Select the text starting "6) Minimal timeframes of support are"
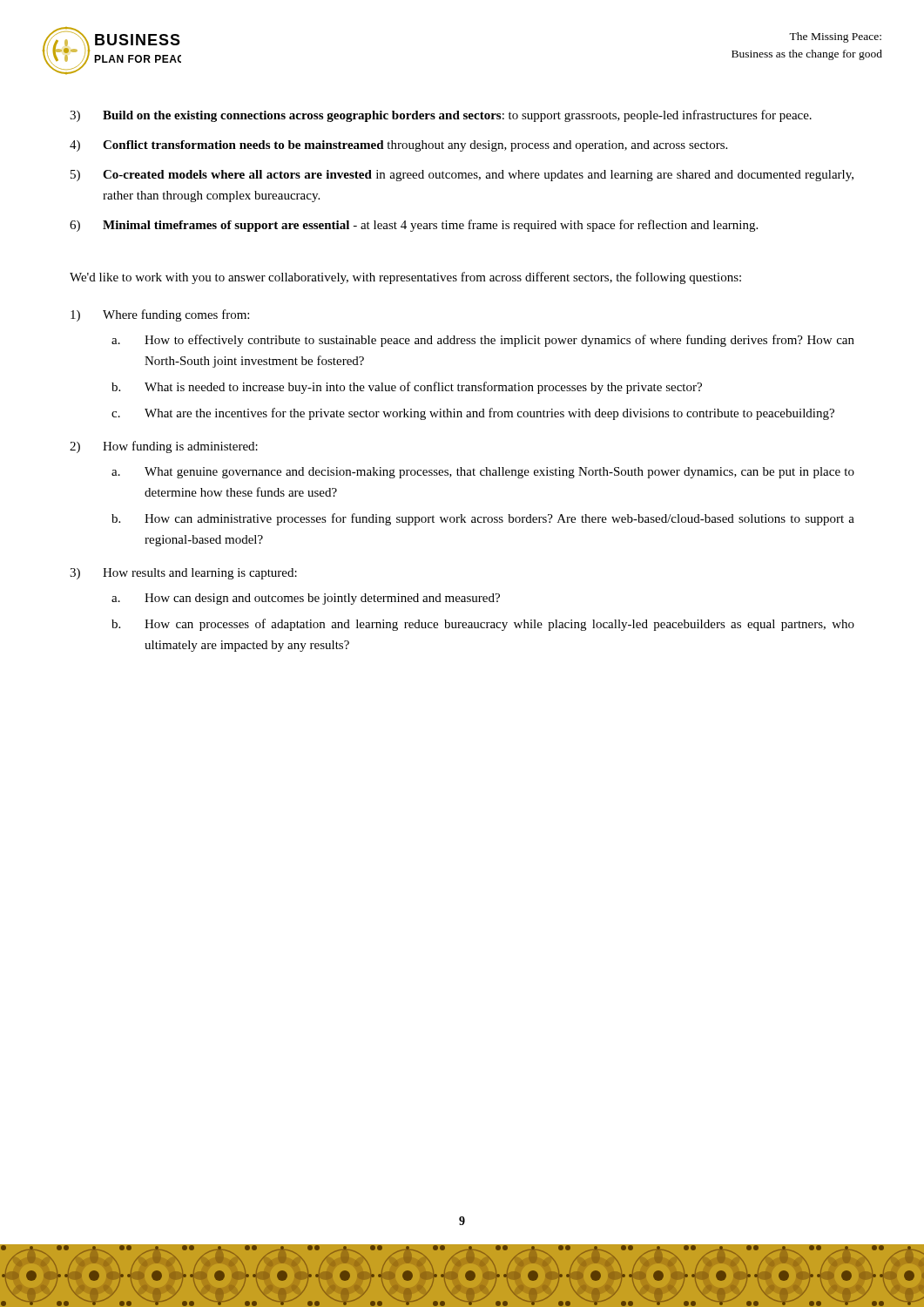 click(462, 225)
